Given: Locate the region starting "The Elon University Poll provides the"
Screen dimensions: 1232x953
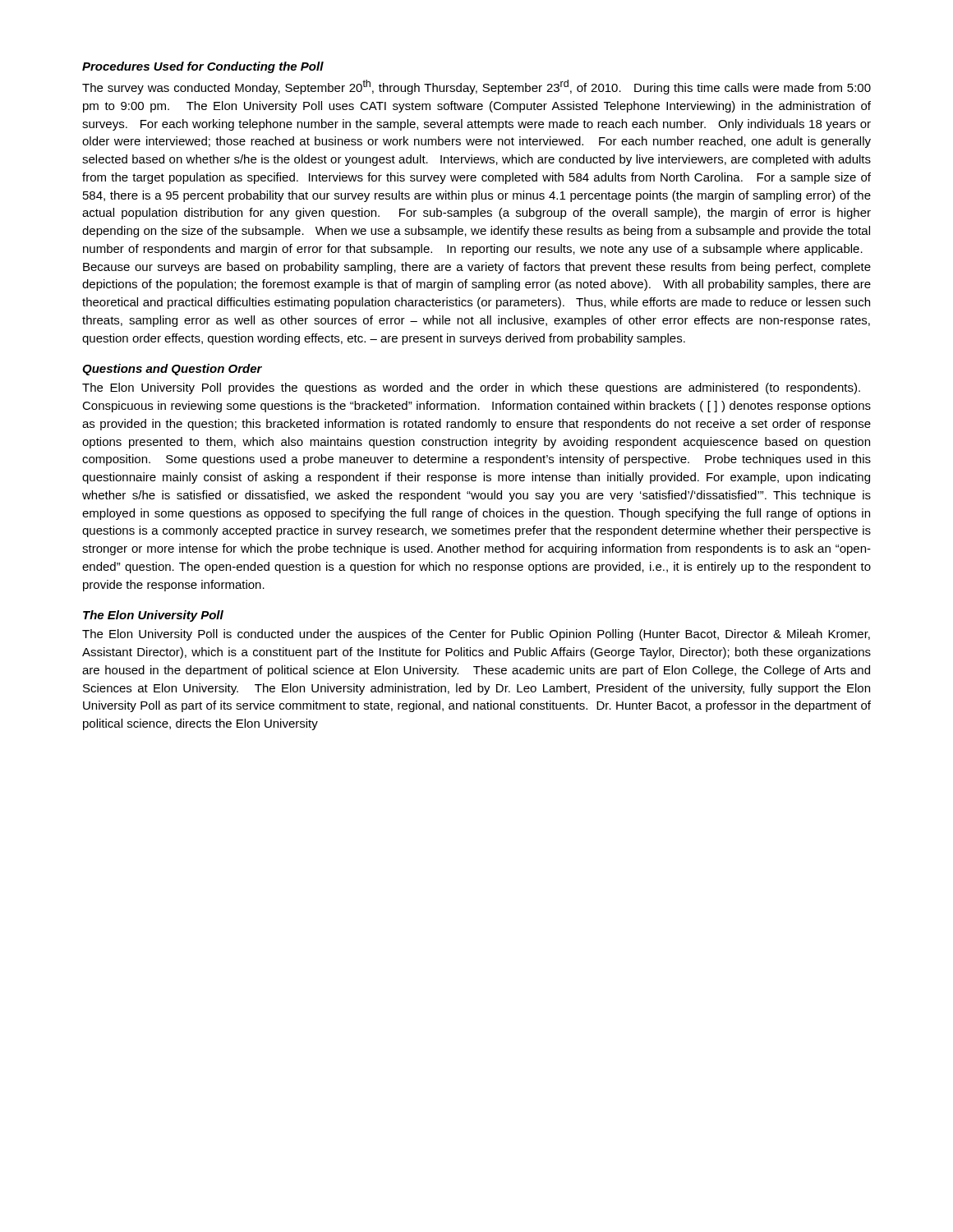Looking at the screenshot, I should click(x=476, y=486).
